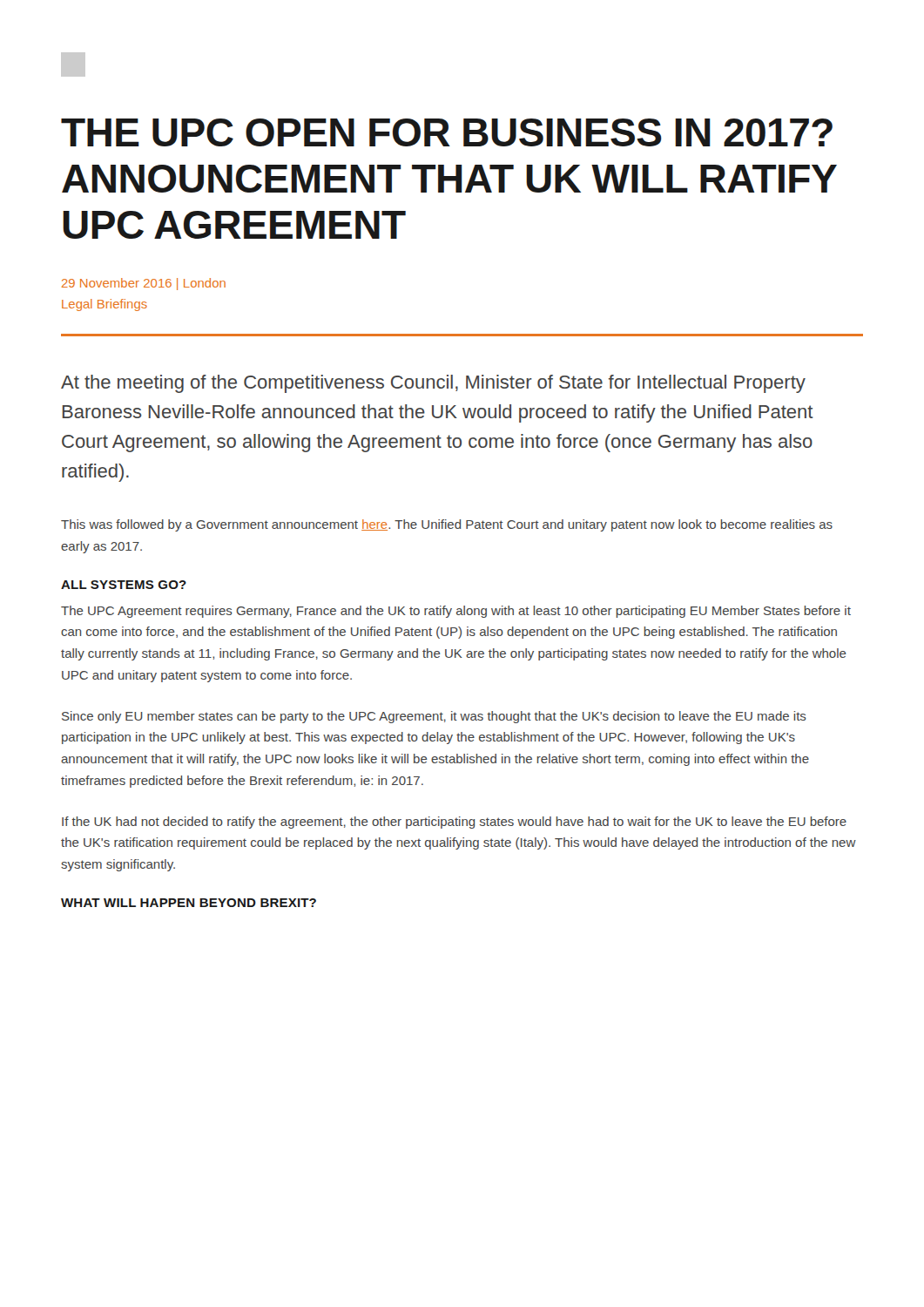This screenshot has height=1307, width=924.
Task: Find the text block starting "At the meeting of the"
Action: 437,426
